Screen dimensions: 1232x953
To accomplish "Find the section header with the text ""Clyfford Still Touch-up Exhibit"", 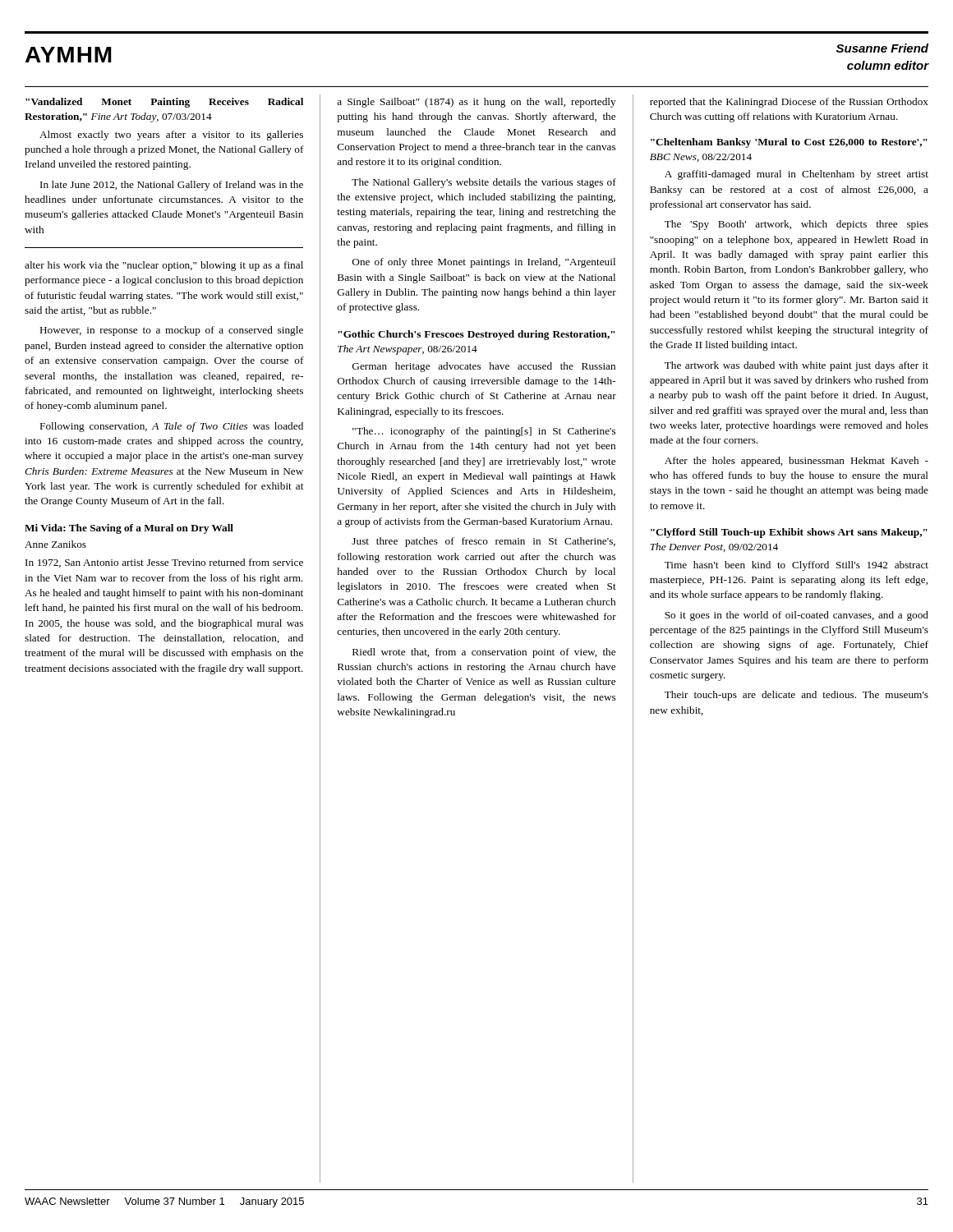I will click(789, 540).
